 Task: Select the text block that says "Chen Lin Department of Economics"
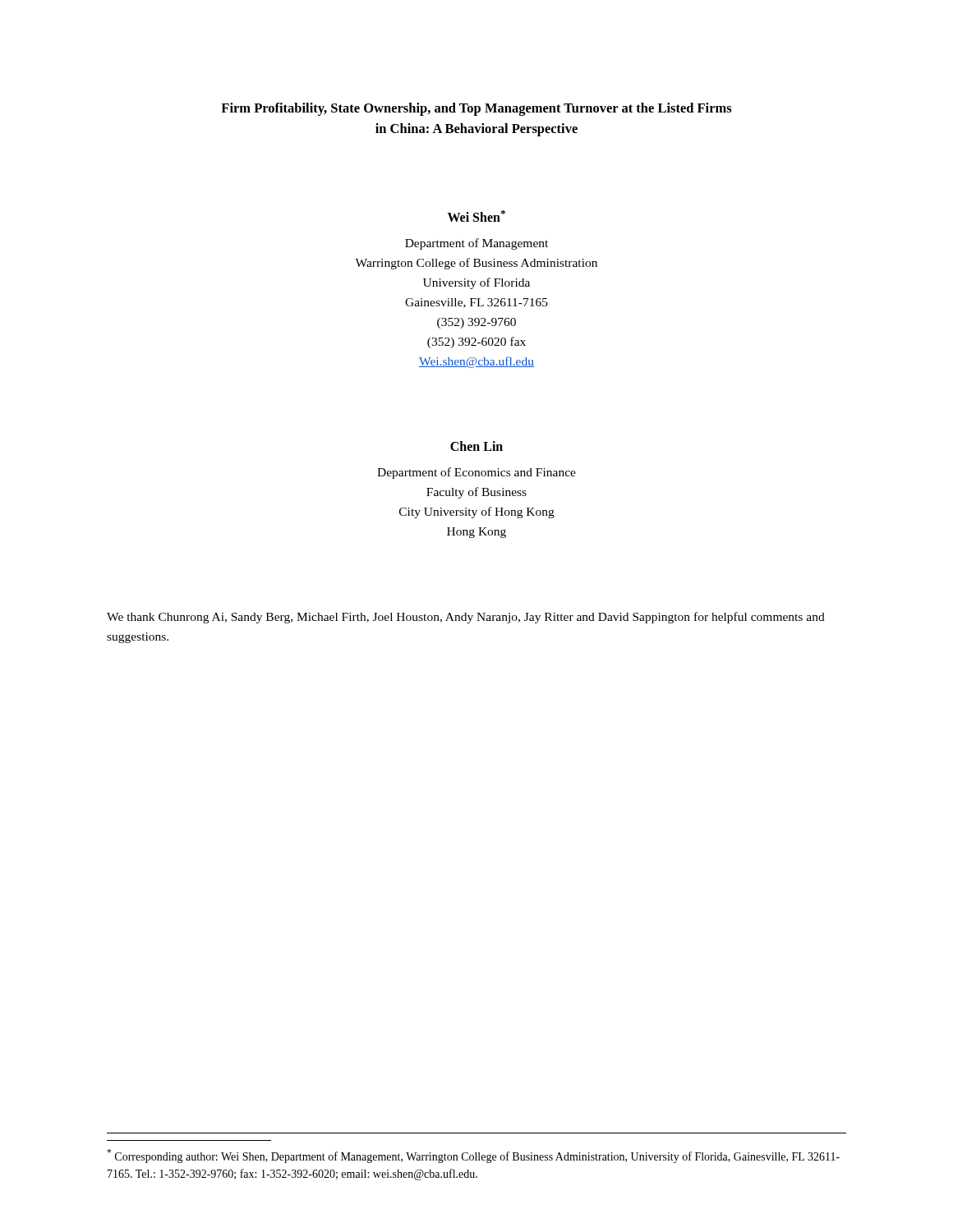[x=476, y=489]
